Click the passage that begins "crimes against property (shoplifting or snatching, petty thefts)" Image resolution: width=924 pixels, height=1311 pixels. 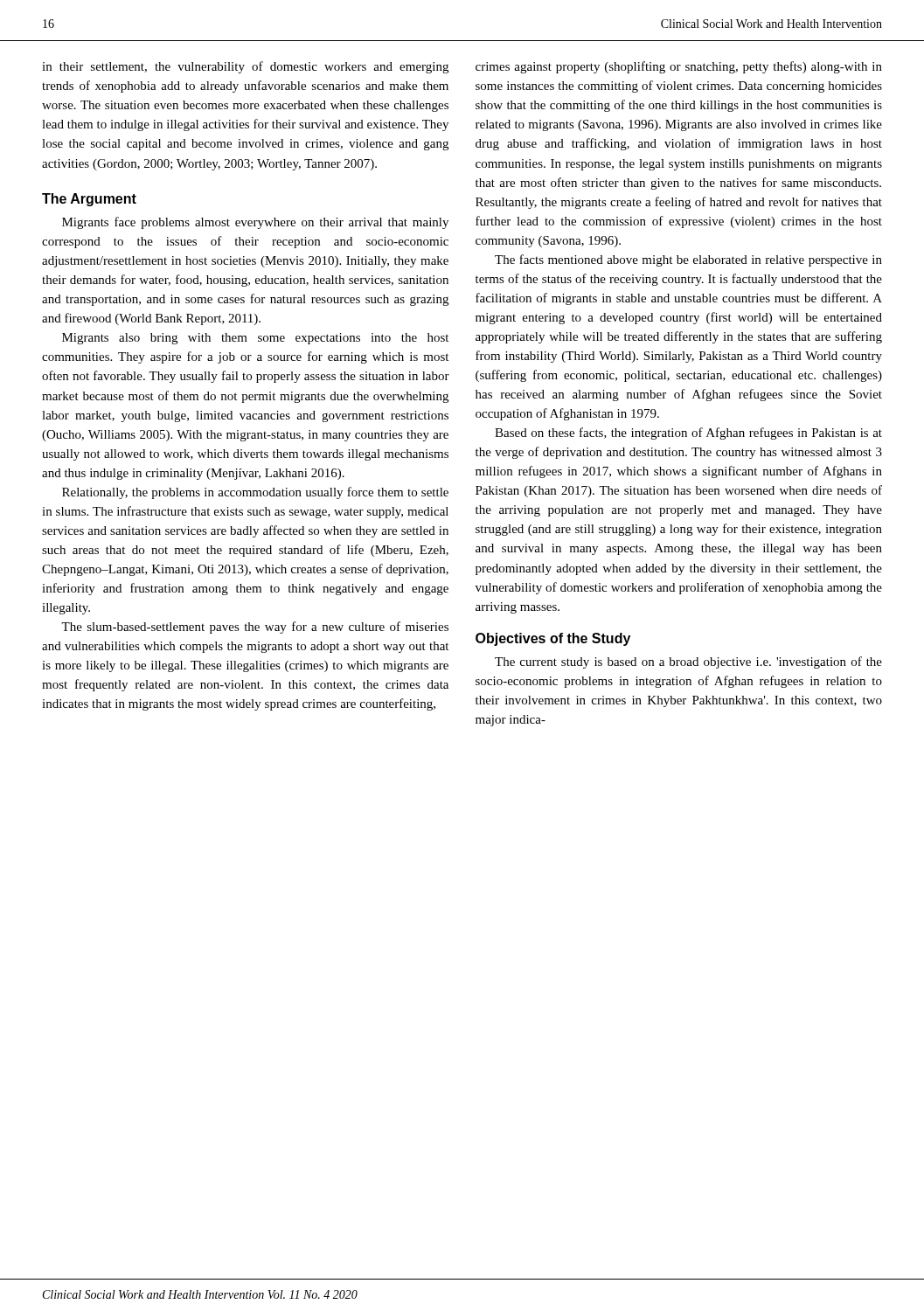[x=679, y=153]
